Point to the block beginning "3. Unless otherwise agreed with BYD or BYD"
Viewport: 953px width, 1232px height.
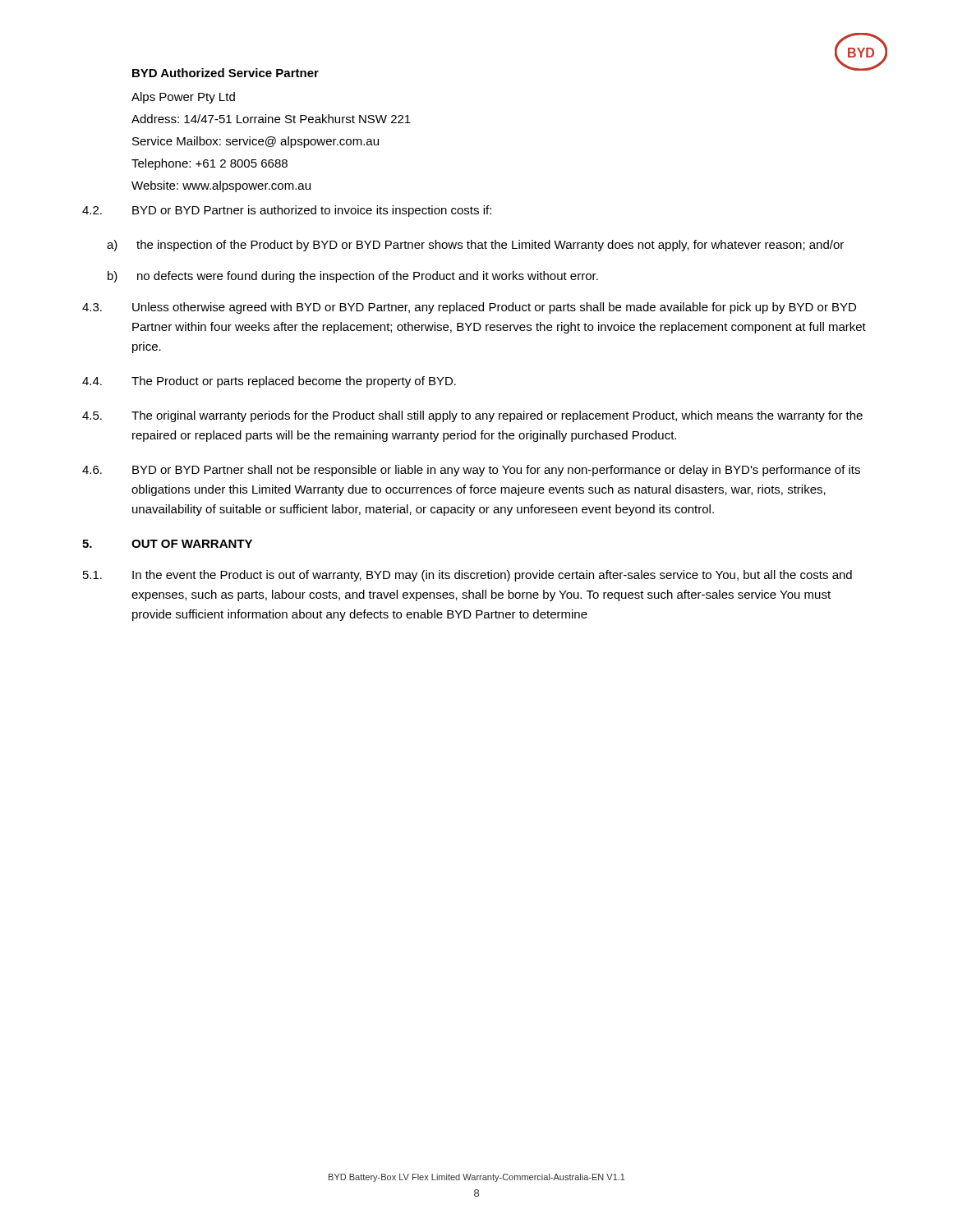tap(476, 327)
